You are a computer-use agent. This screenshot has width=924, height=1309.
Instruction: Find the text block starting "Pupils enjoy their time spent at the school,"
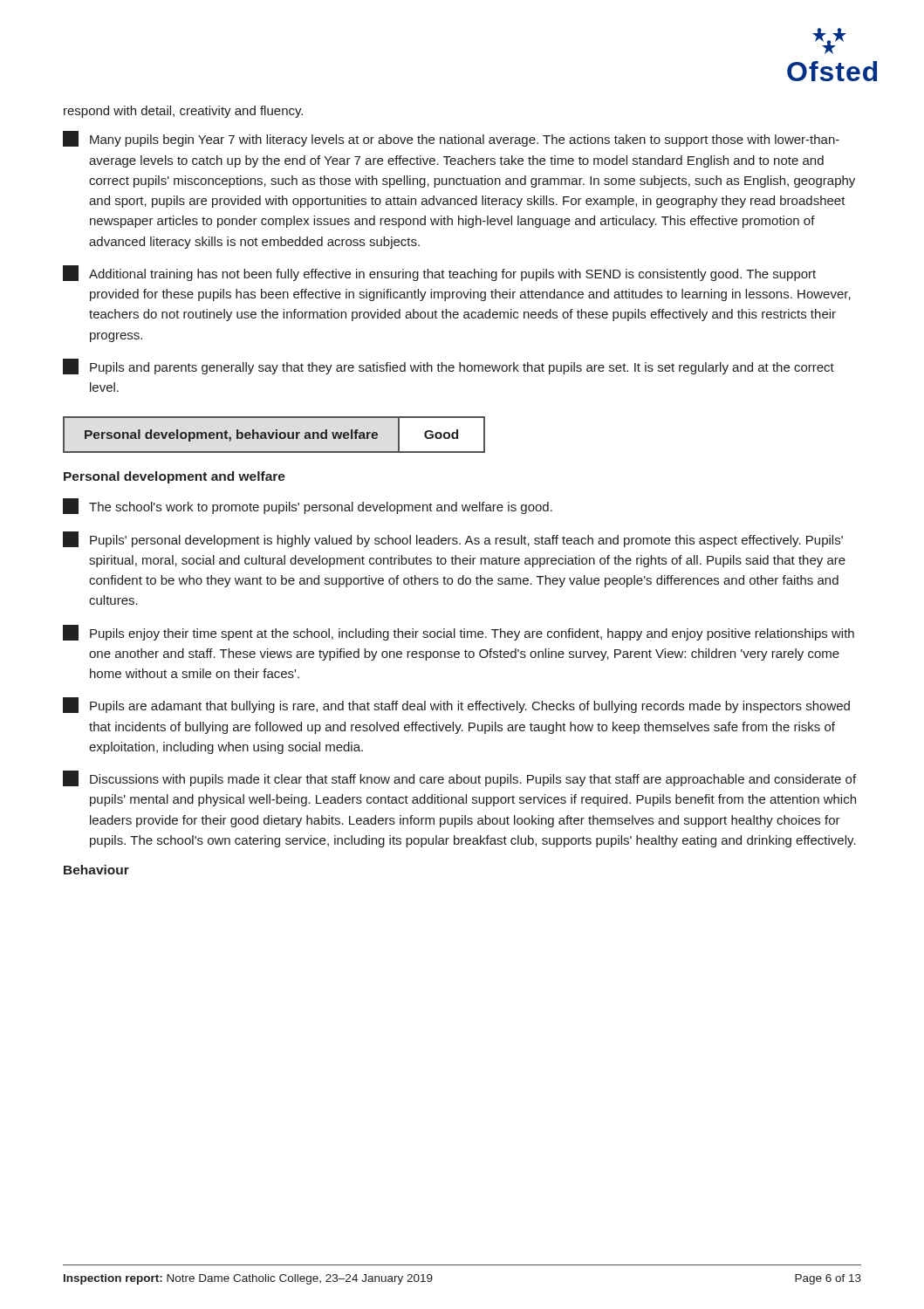click(462, 653)
